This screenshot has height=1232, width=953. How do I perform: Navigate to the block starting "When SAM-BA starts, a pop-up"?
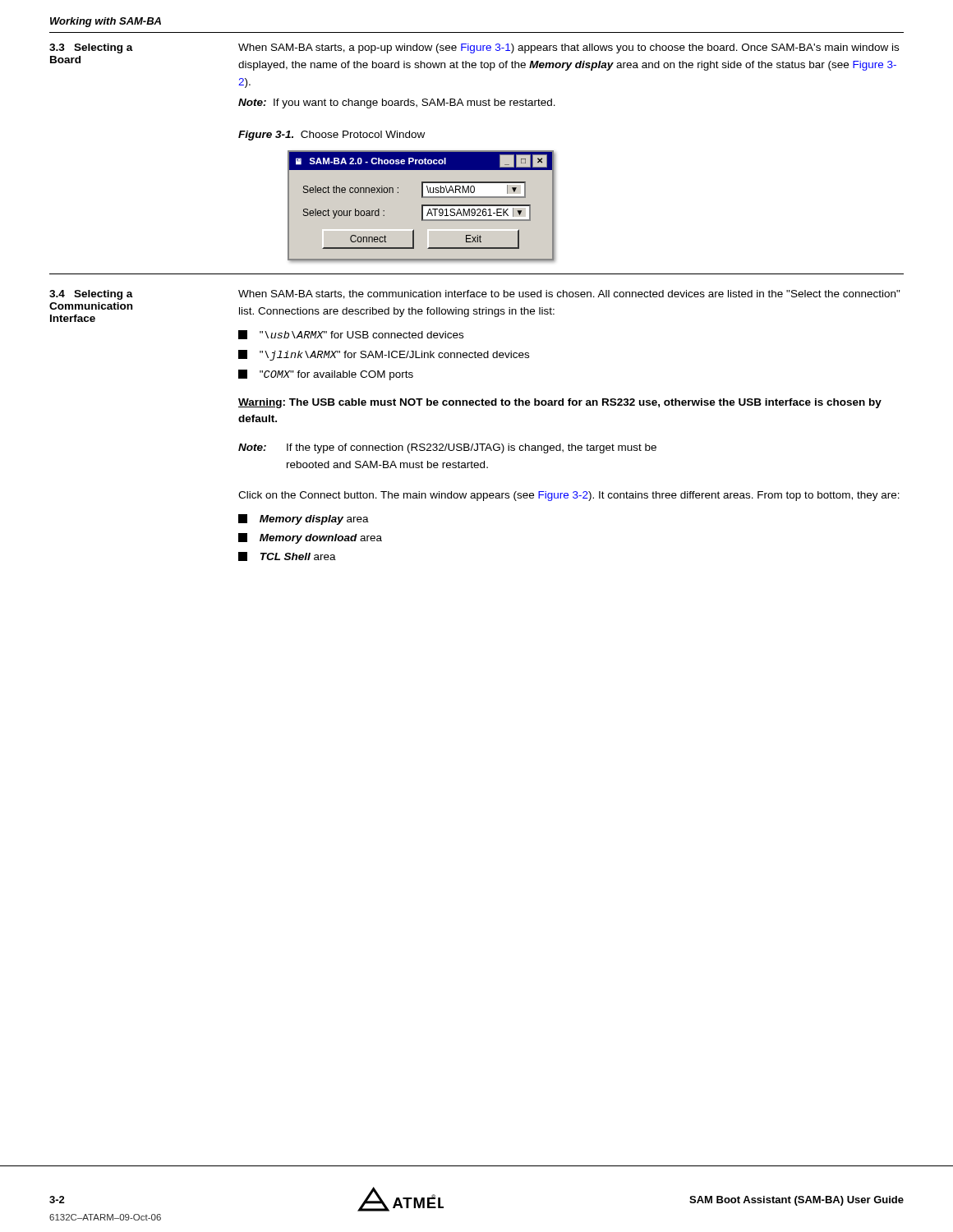571,76
